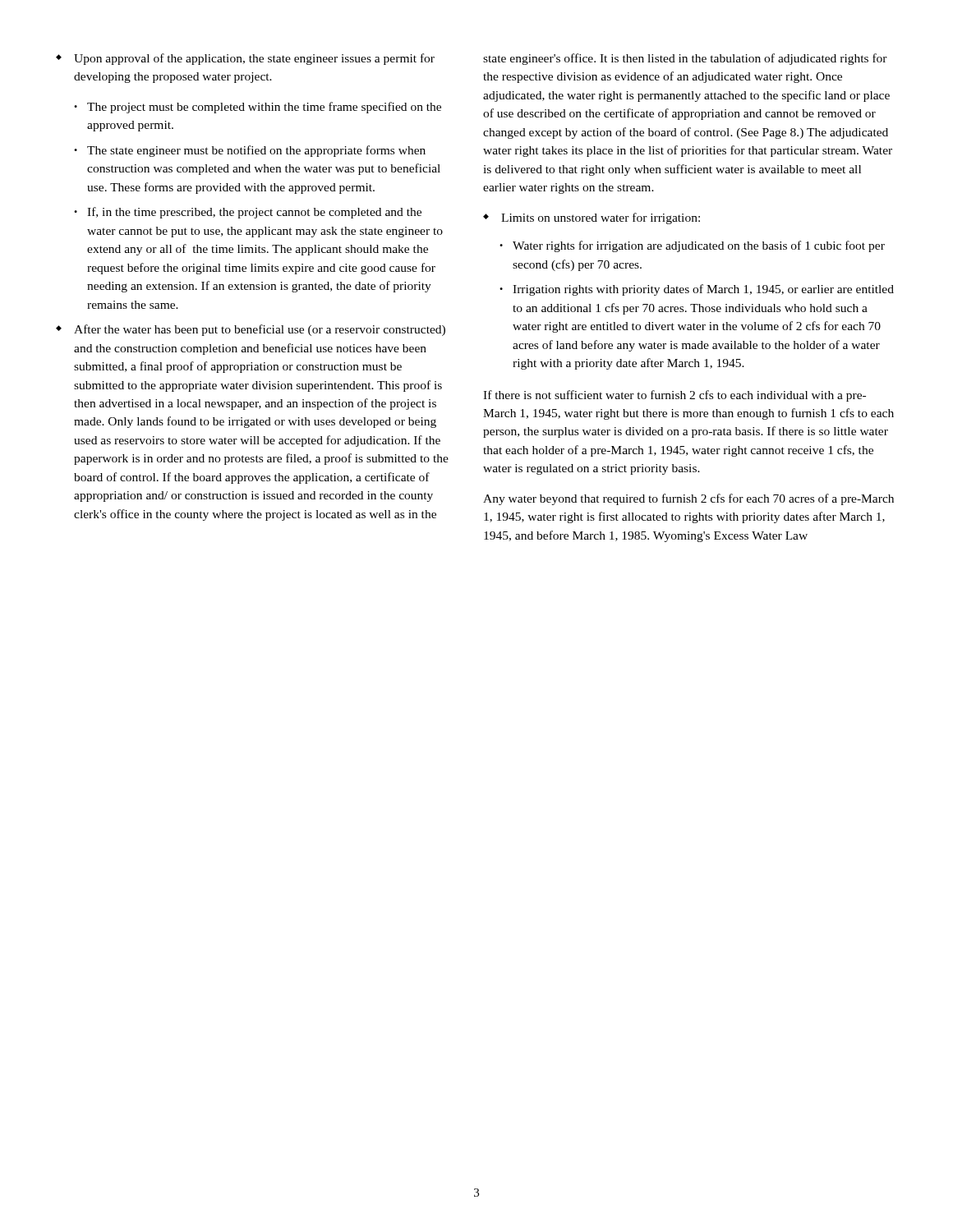The width and height of the screenshot is (953, 1232).
Task: Where is the passage that starts "The state engineer must be notified on the"?
Action: tap(261, 169)
